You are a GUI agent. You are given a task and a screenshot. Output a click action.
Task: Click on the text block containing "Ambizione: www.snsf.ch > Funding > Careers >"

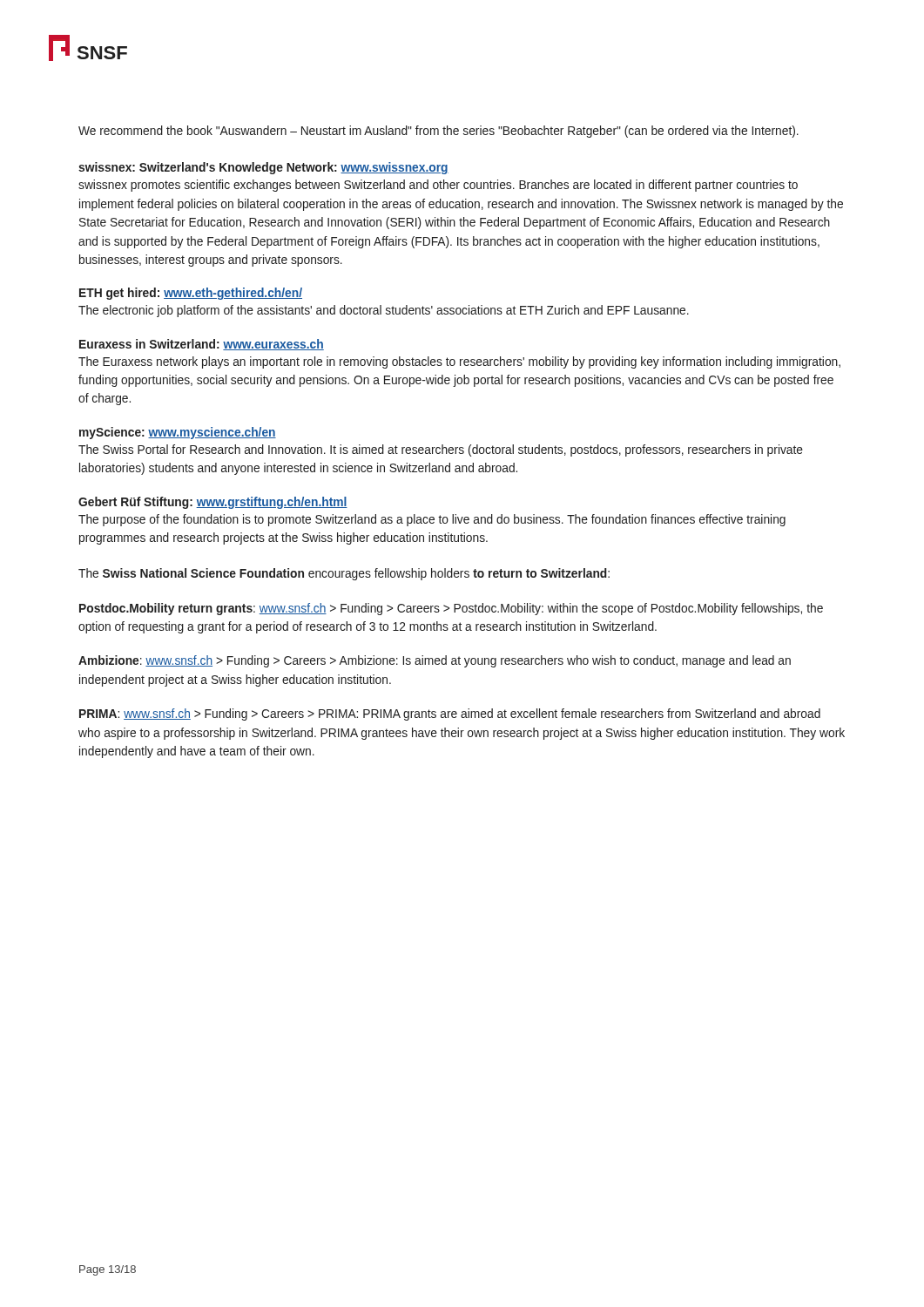(x=435, y=671)
